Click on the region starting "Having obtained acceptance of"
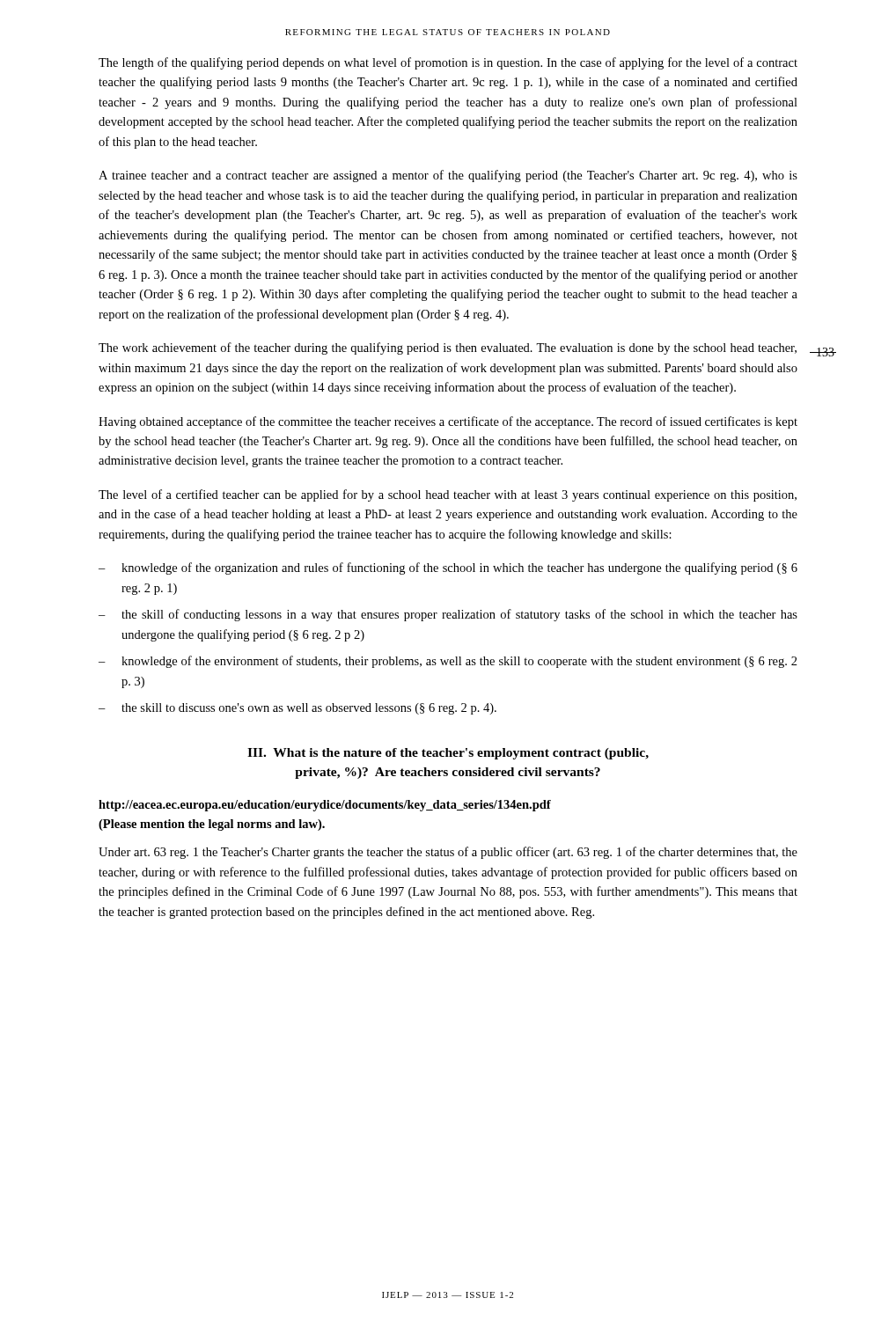The height and width of the screenshot is (1320, 896). coord(448,441)
